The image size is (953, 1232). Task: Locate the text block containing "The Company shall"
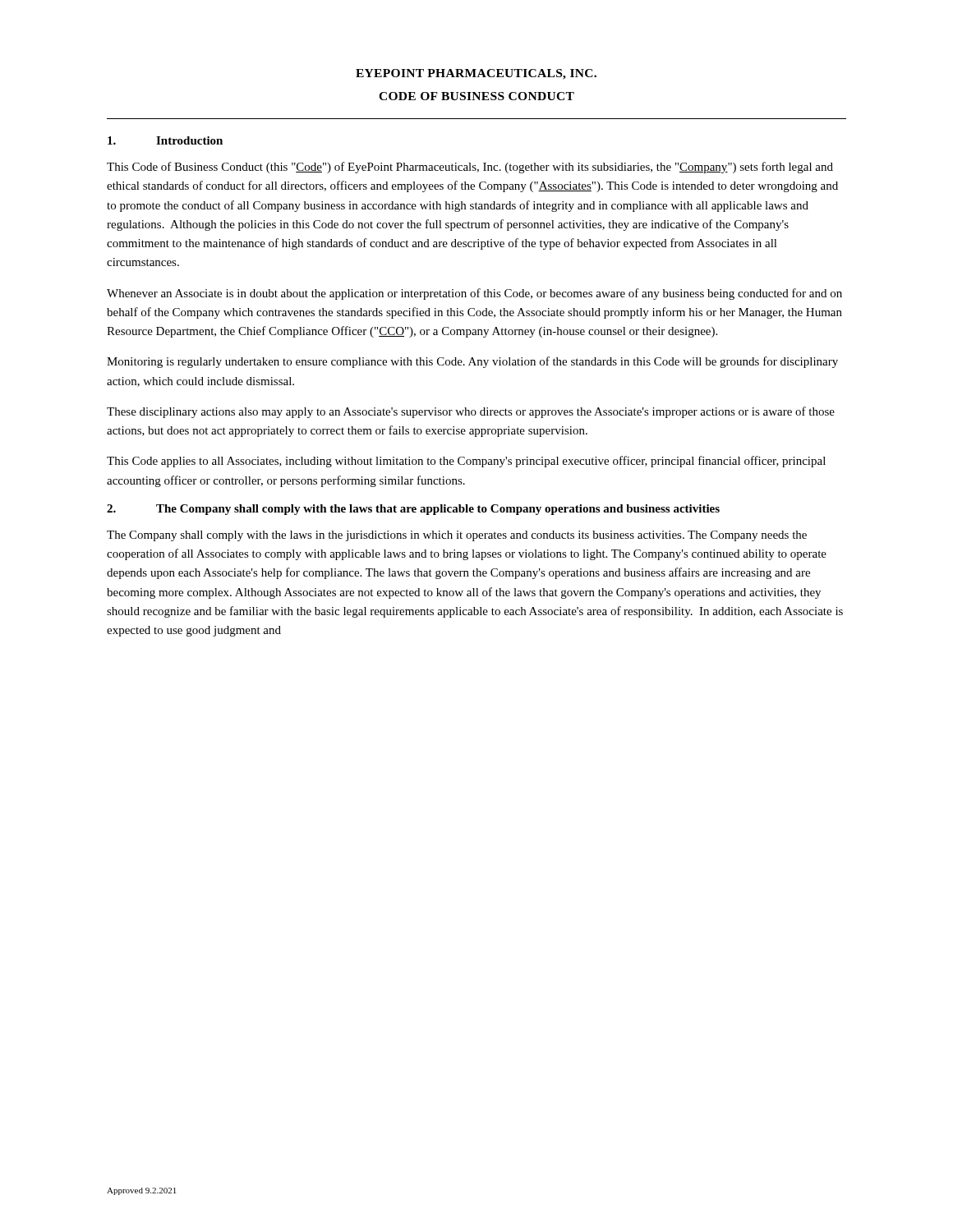coord(475,582)
